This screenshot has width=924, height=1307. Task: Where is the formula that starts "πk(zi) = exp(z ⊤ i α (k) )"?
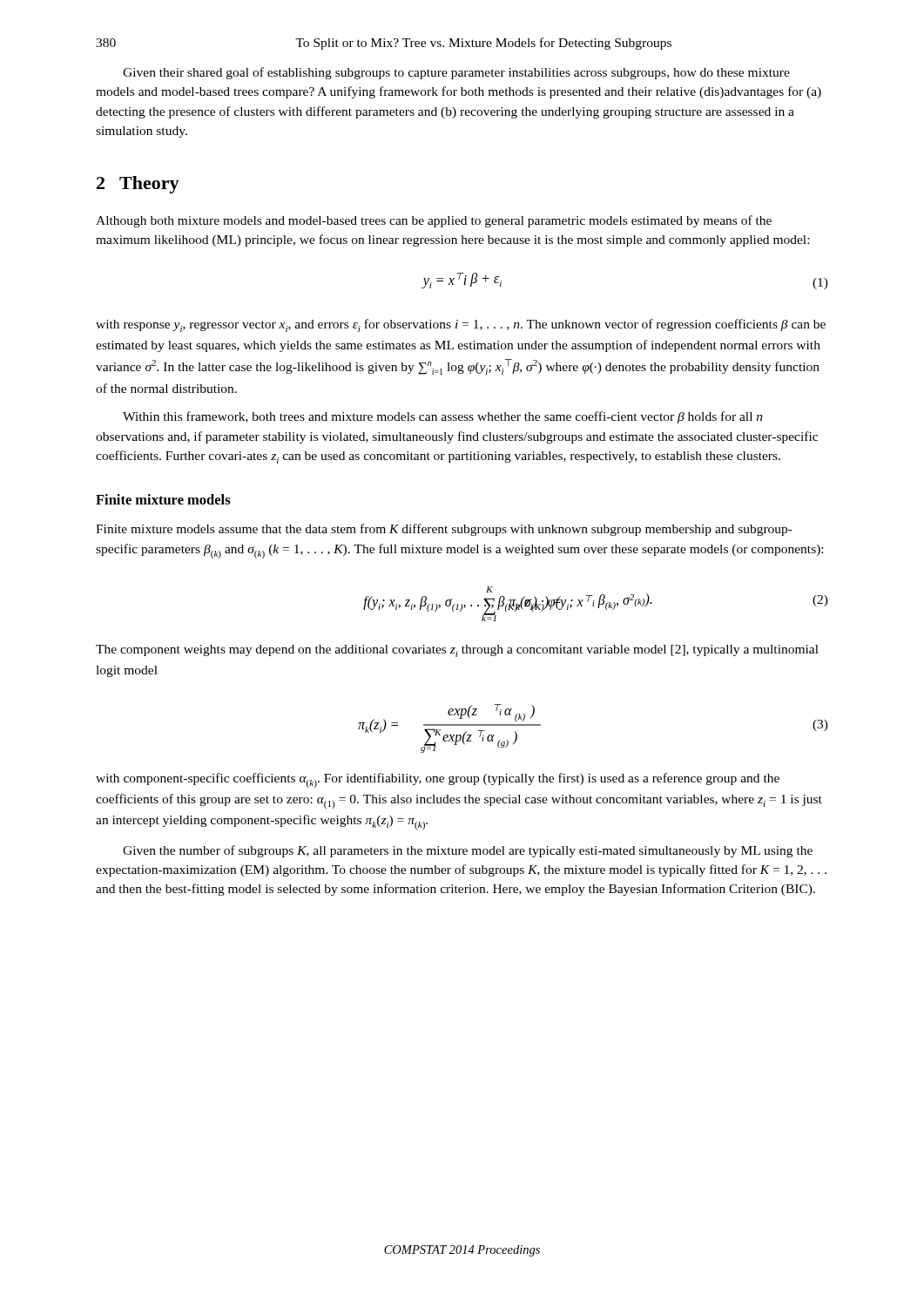coord(462,724)
